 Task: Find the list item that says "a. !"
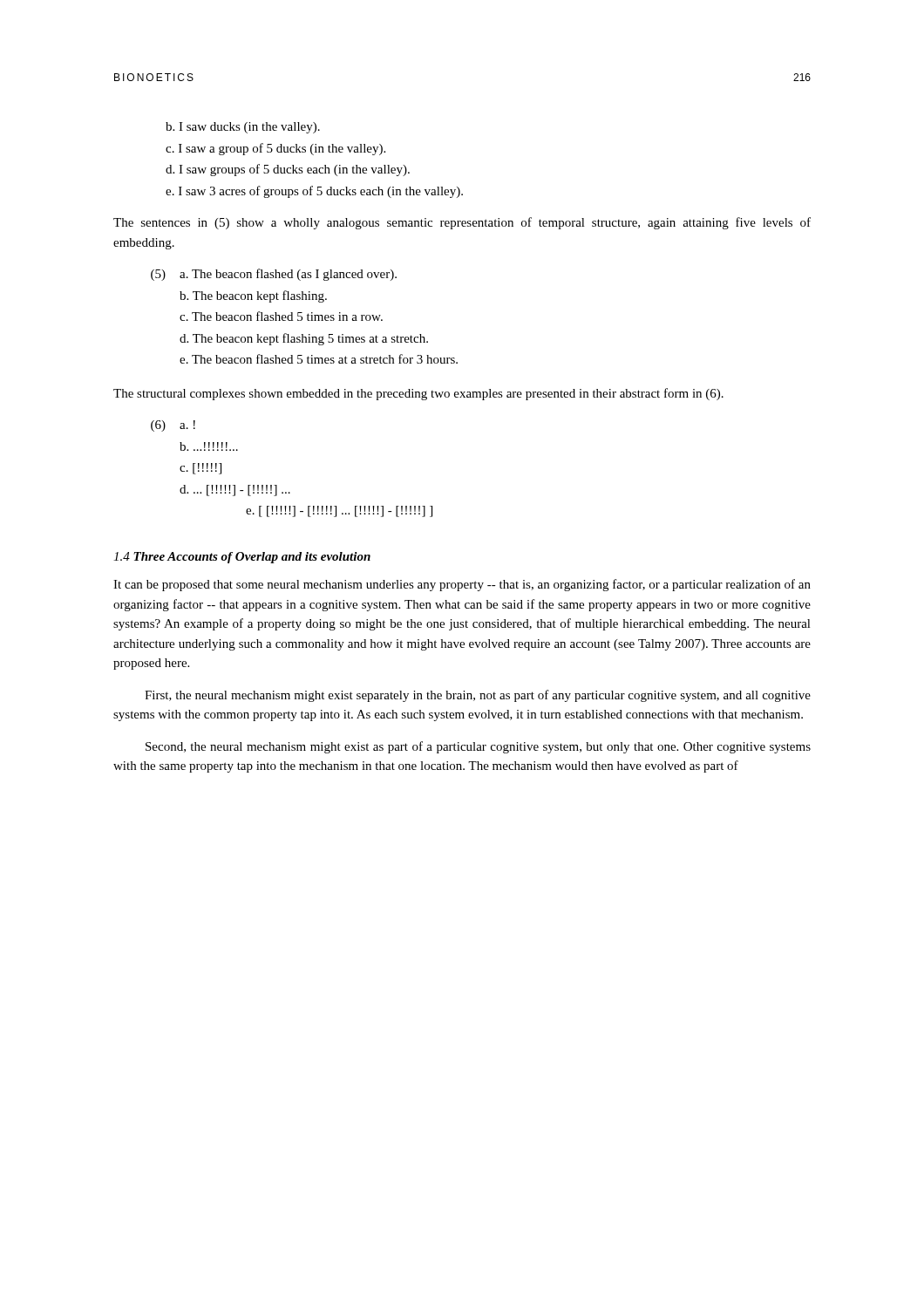188,425
